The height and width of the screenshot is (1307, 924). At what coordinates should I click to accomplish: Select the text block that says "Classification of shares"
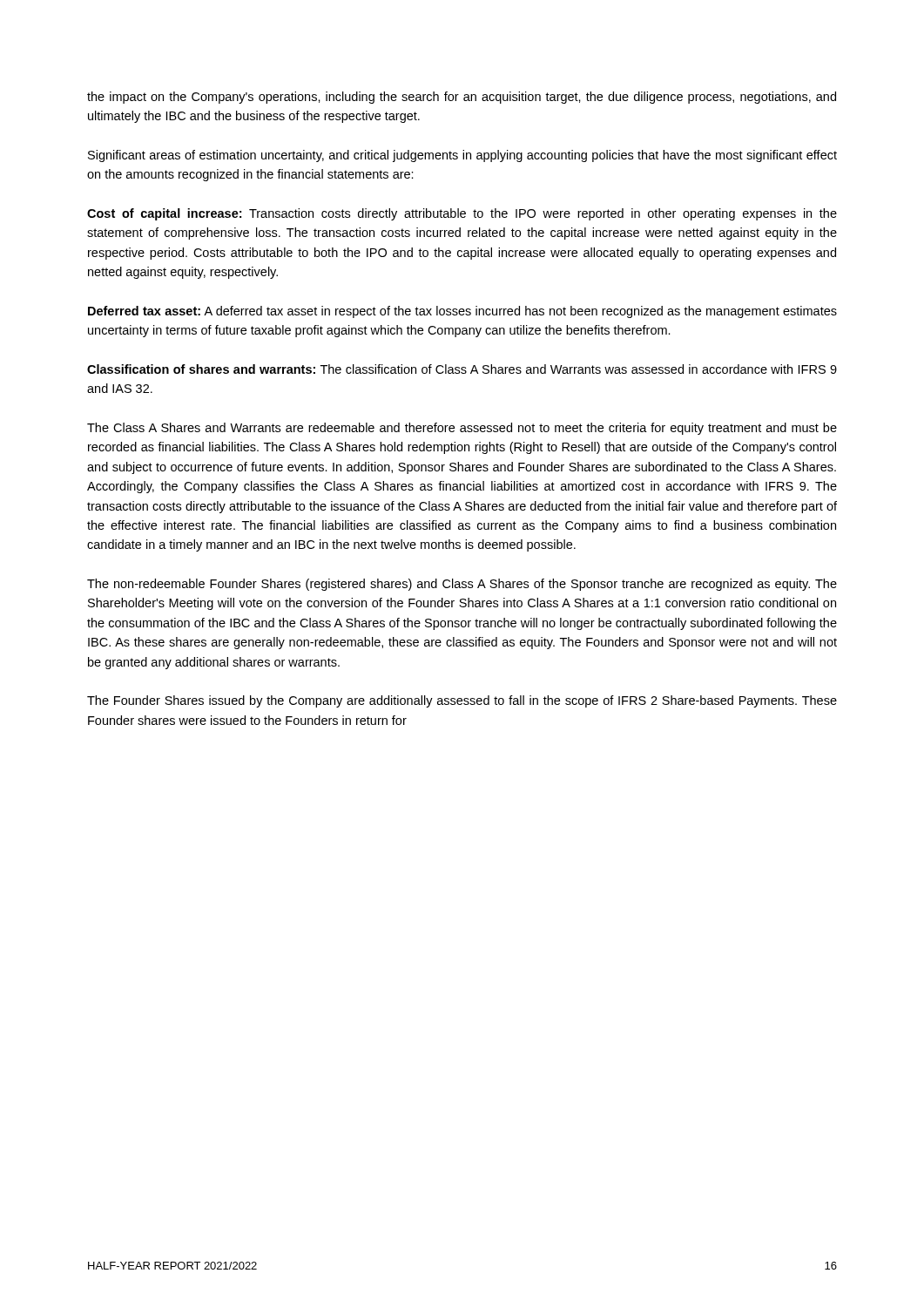[462, 379]
